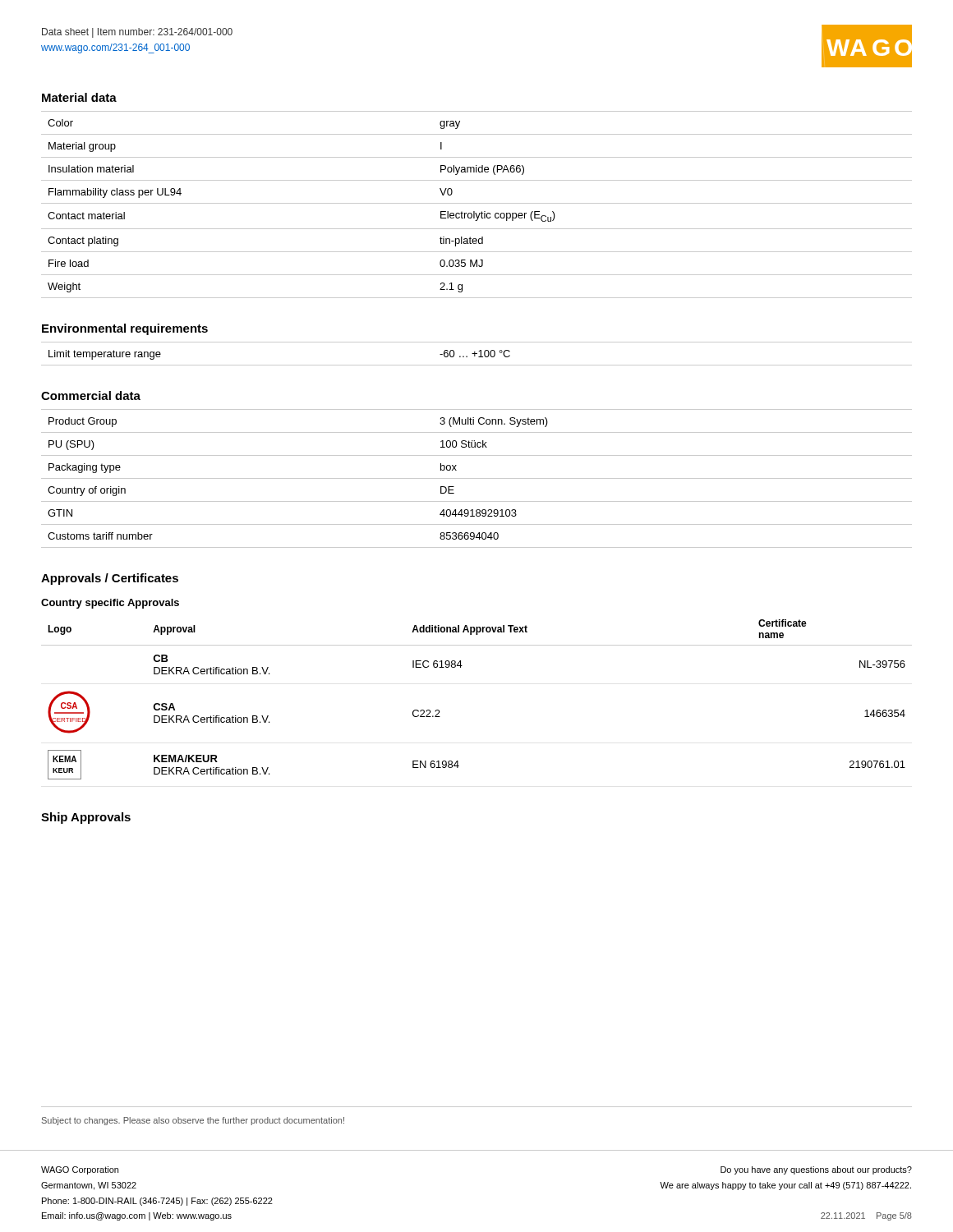Locate the element starting "Approvals / Certificates"
953x1232 pixels.
pyautogui.click(x=110, y=578)
